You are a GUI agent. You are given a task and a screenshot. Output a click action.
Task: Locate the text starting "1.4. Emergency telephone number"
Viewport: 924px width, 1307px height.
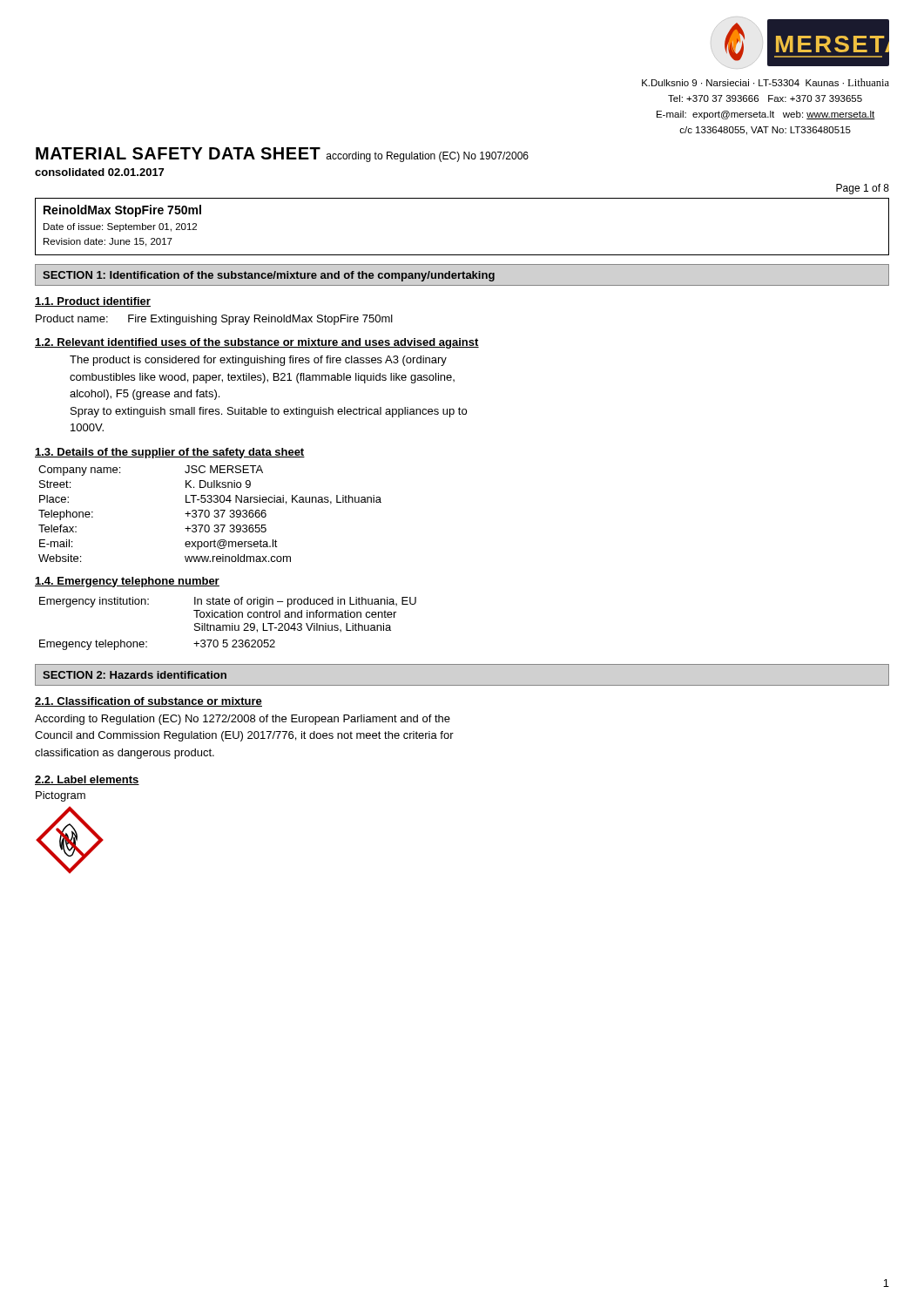(x=127, y=580)
